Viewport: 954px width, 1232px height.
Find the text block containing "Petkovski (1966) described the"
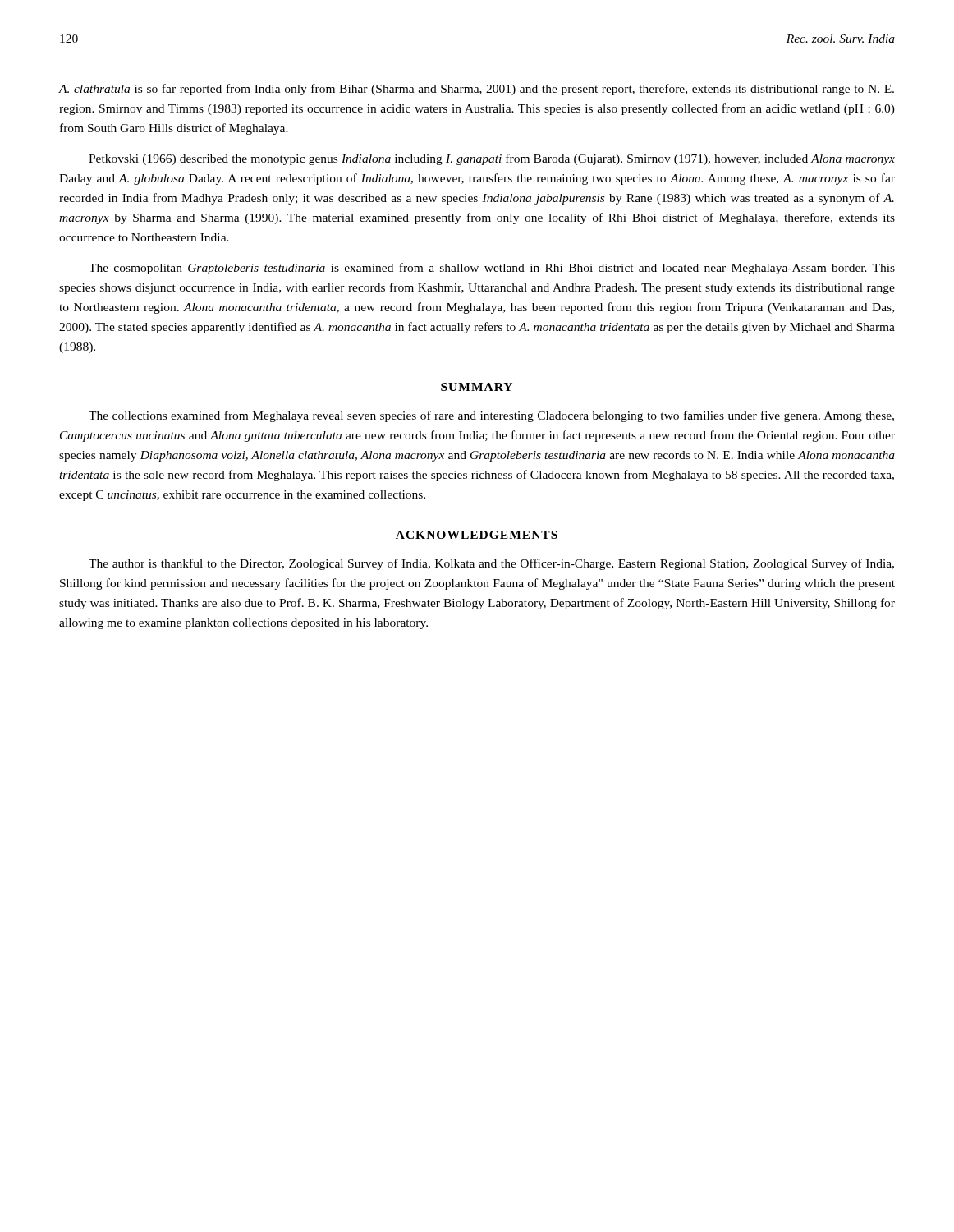[x=477, y=198]
